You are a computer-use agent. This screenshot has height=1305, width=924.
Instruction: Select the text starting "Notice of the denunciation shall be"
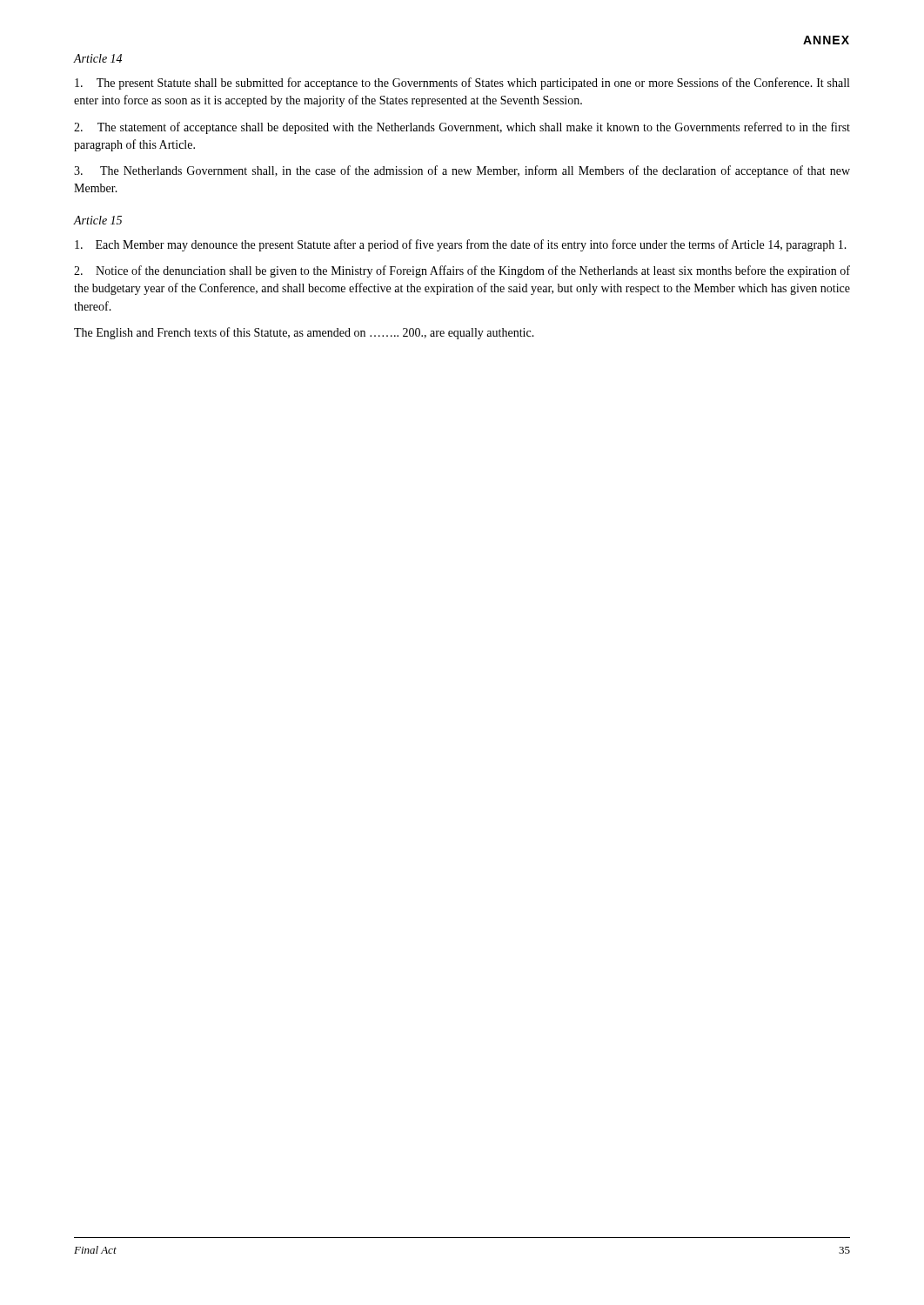tap(462, 289)
